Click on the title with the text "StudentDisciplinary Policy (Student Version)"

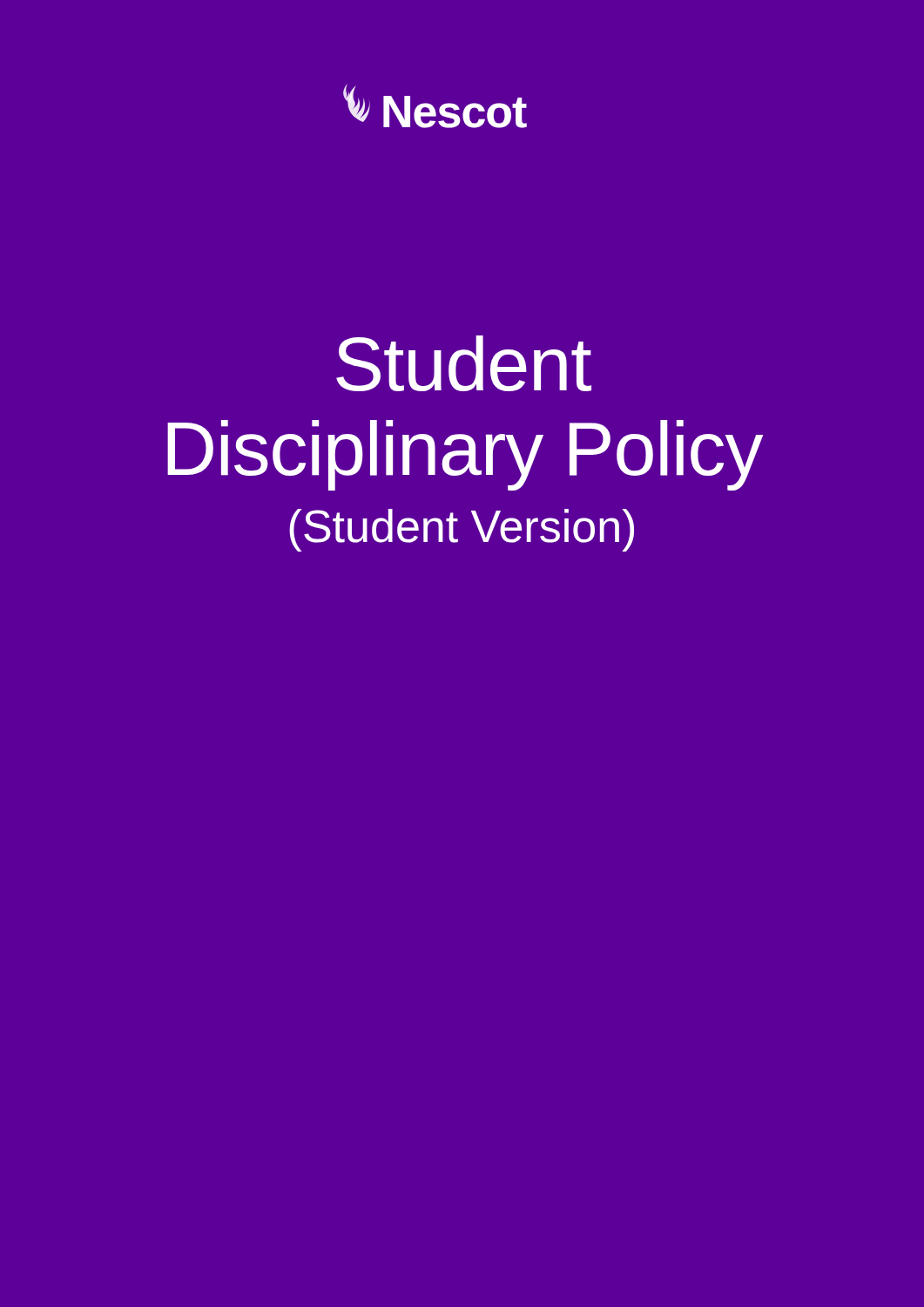462,437
